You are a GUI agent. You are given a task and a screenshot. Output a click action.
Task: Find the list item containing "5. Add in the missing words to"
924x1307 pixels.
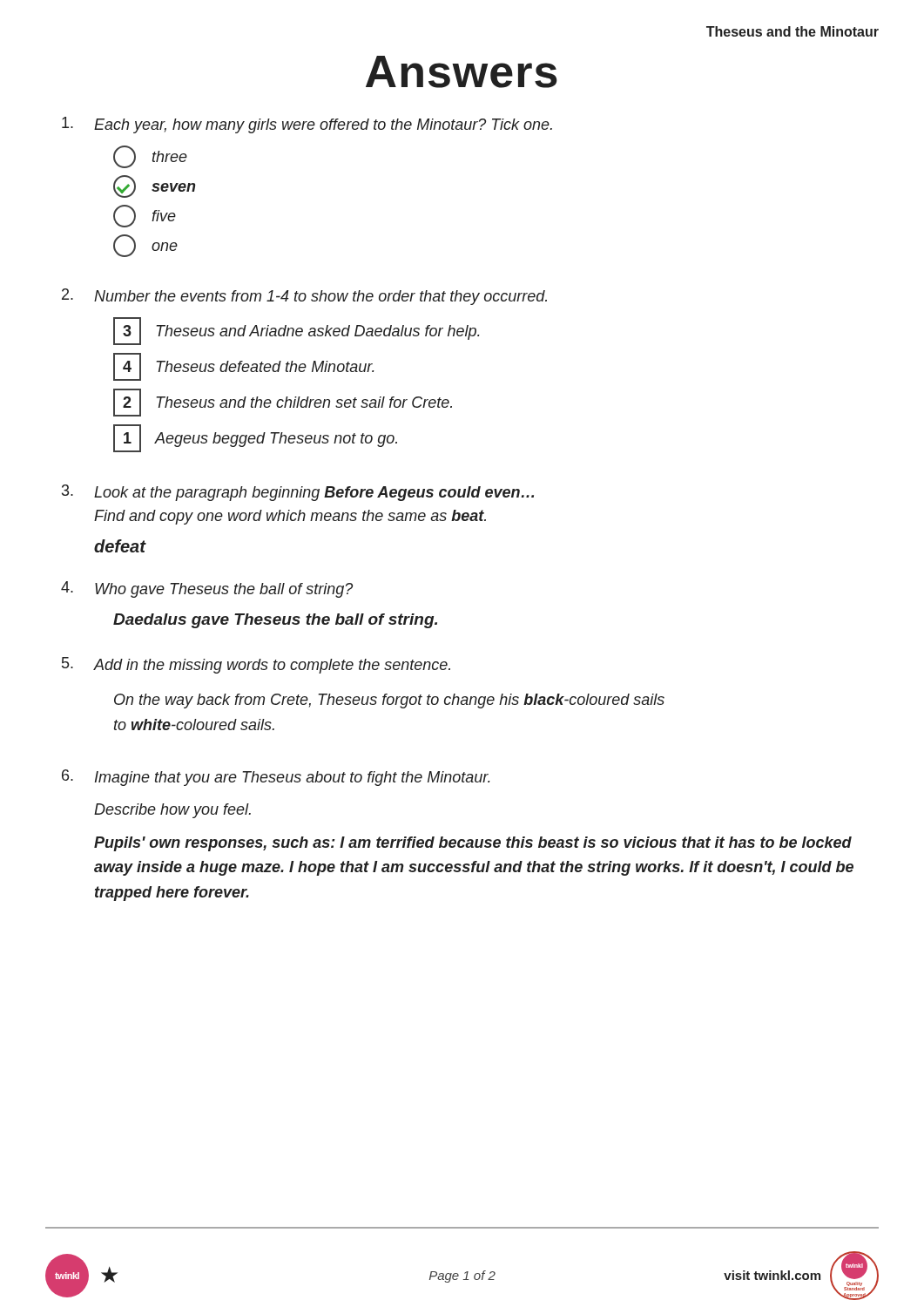coord(466,696)
